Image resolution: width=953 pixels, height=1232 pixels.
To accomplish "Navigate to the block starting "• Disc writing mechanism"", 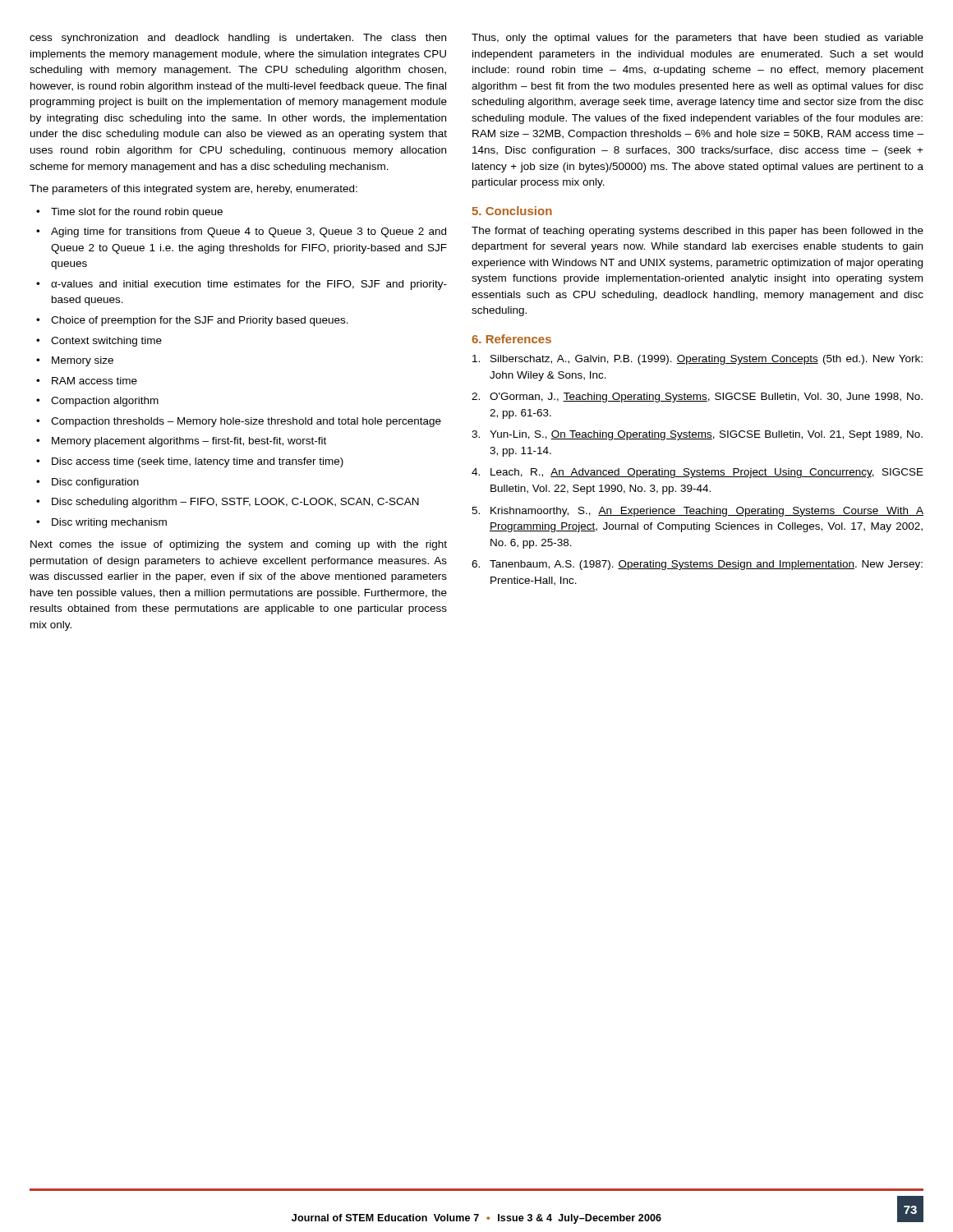I will [101, 523].
